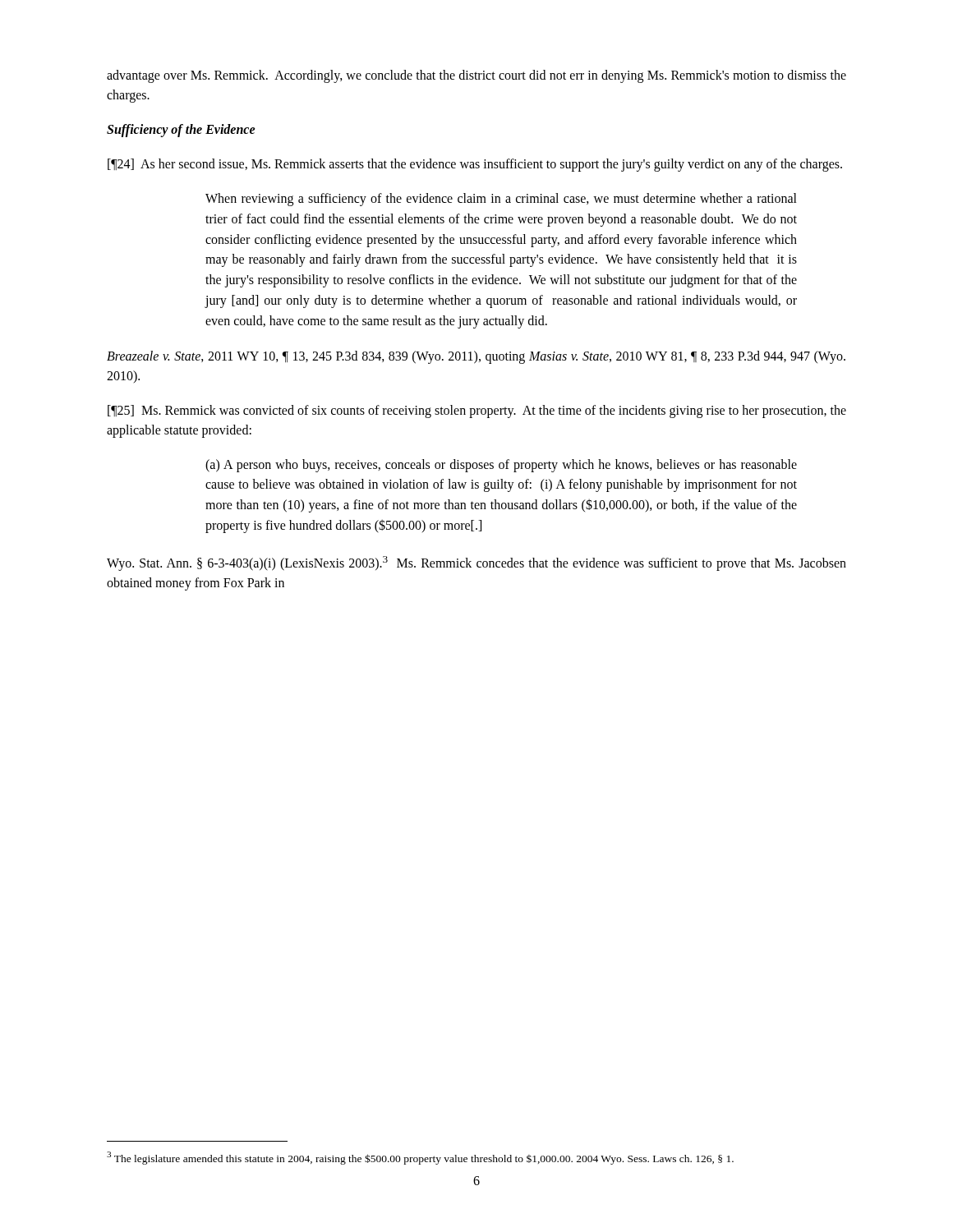Select the text block containing "When reviewing a sufficiency of"

501,259
